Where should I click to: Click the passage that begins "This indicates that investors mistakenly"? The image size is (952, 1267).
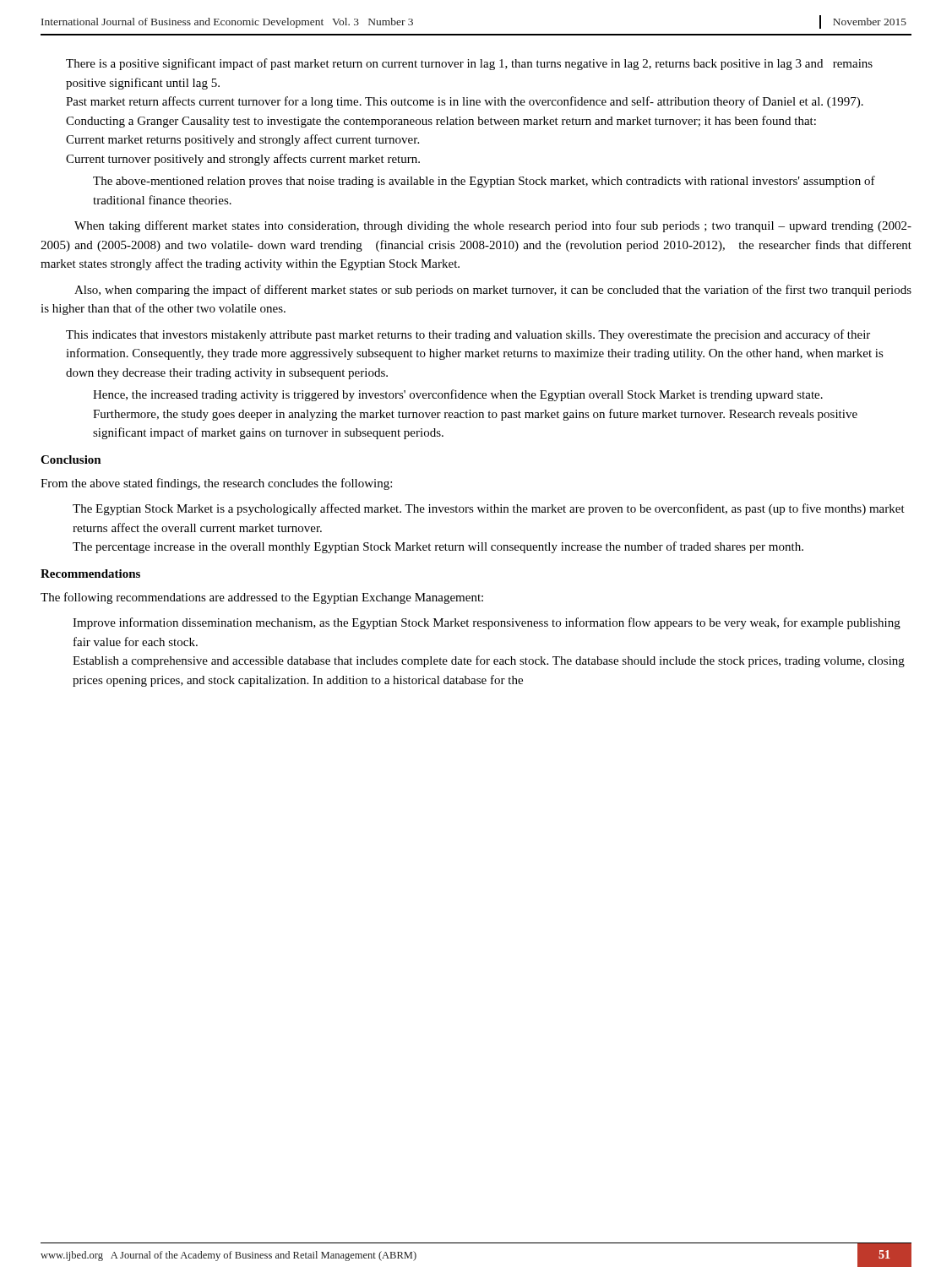(x=489, y=383)
